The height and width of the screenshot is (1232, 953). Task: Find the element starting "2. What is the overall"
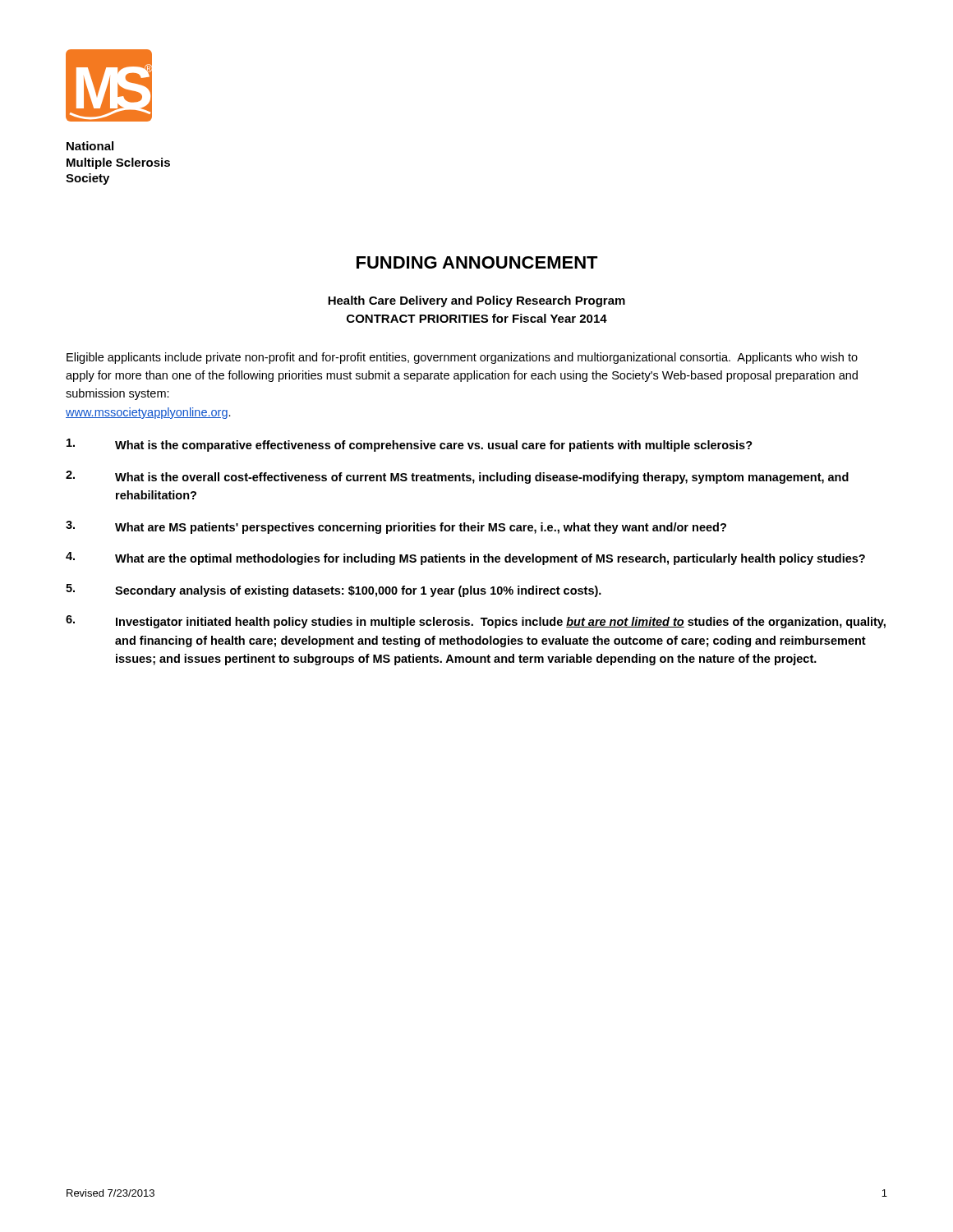476,487
